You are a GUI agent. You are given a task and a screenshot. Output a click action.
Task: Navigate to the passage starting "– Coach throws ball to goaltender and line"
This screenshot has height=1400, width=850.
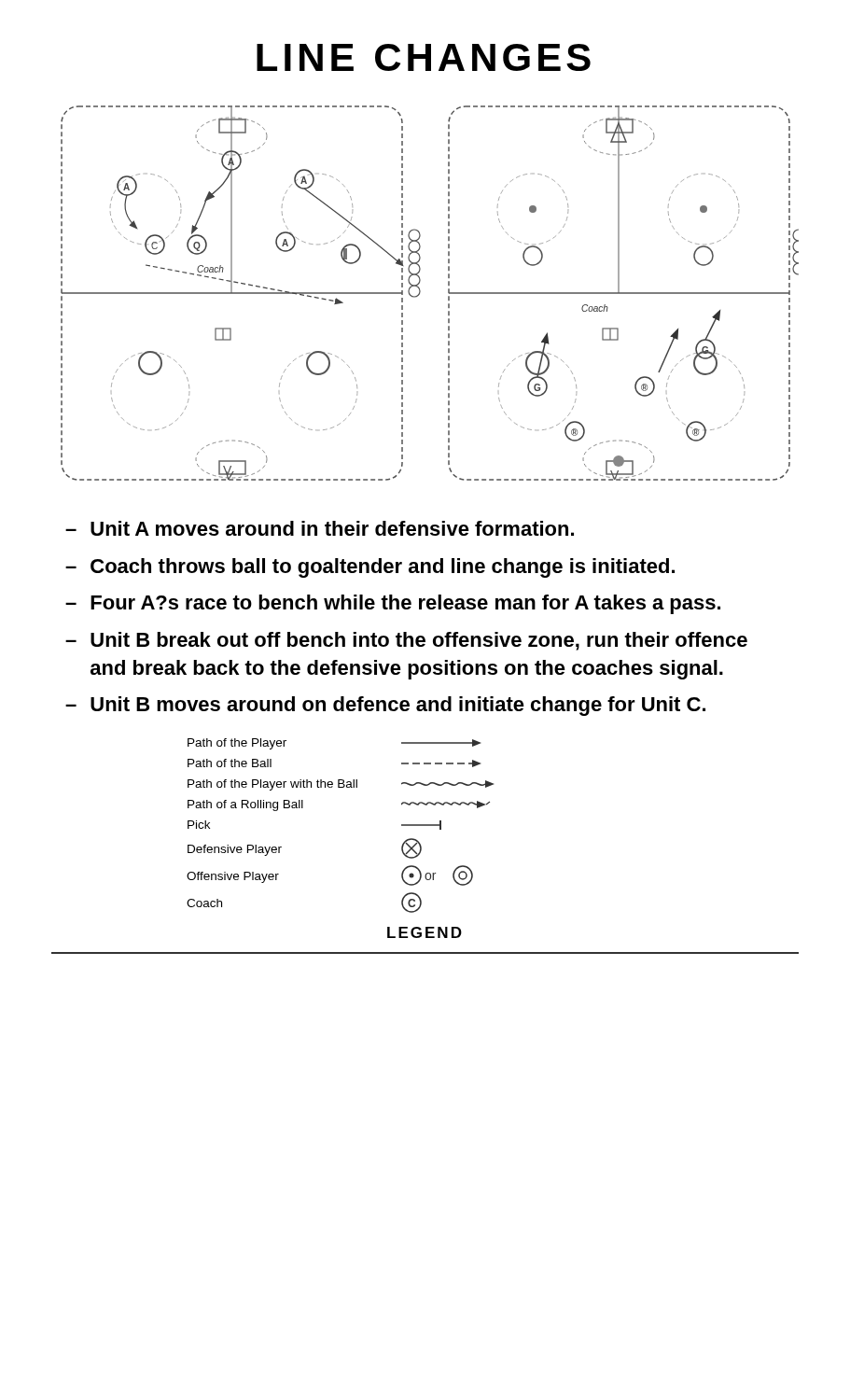(x=371, y=566)
